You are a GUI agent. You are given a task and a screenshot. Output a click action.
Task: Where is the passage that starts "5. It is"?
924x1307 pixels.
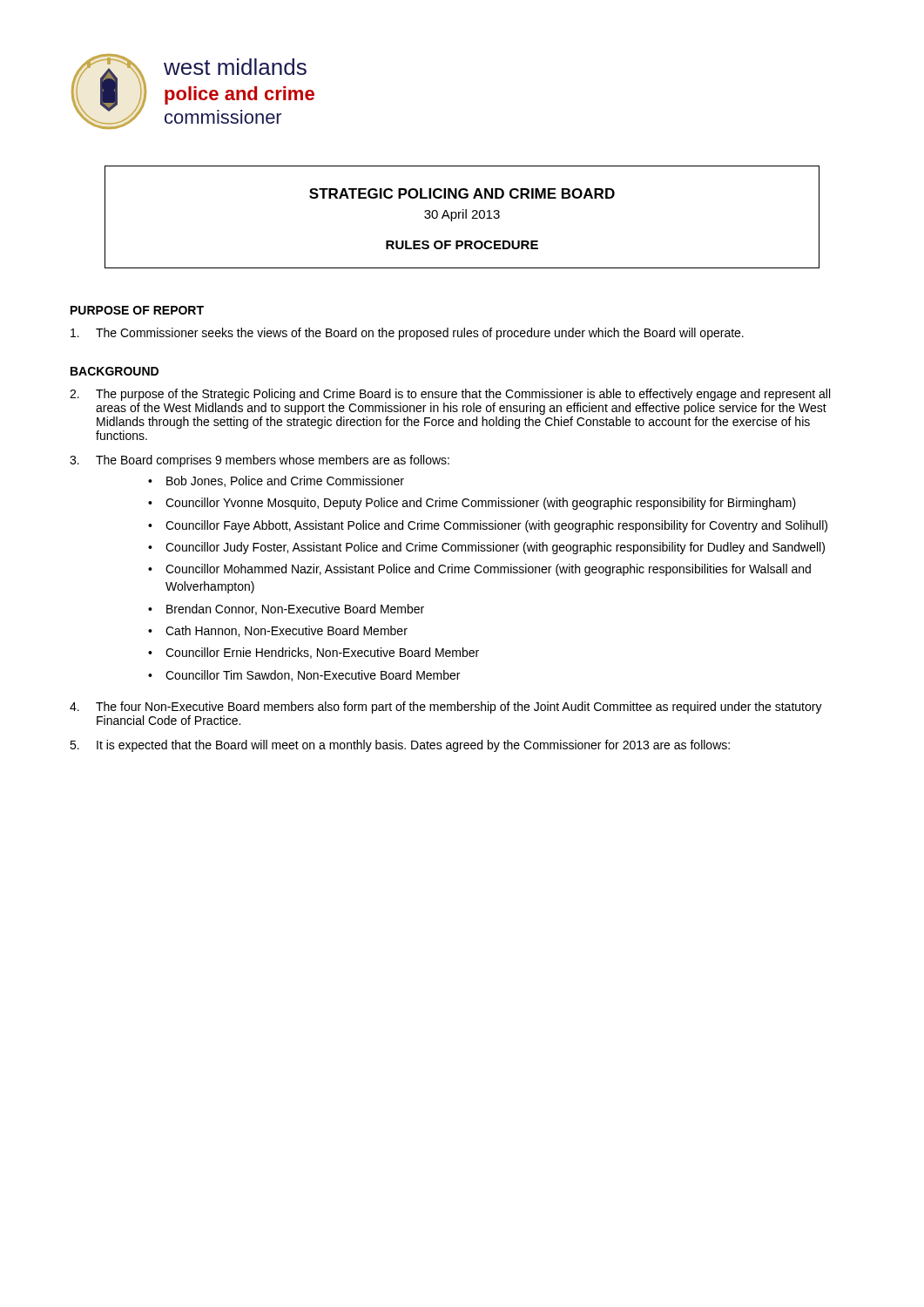click(462, 745)
